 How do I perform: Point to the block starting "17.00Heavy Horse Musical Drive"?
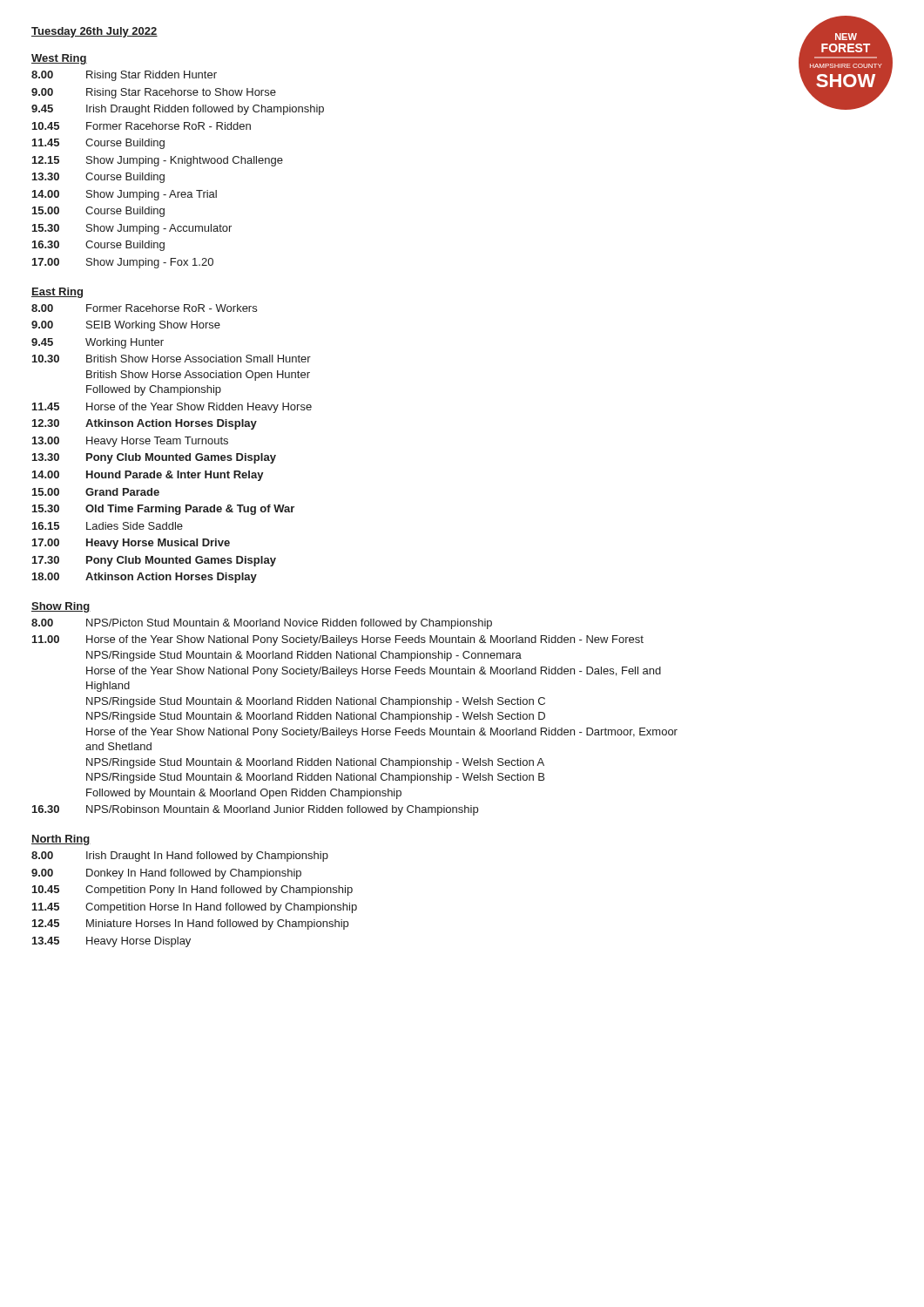172,543
